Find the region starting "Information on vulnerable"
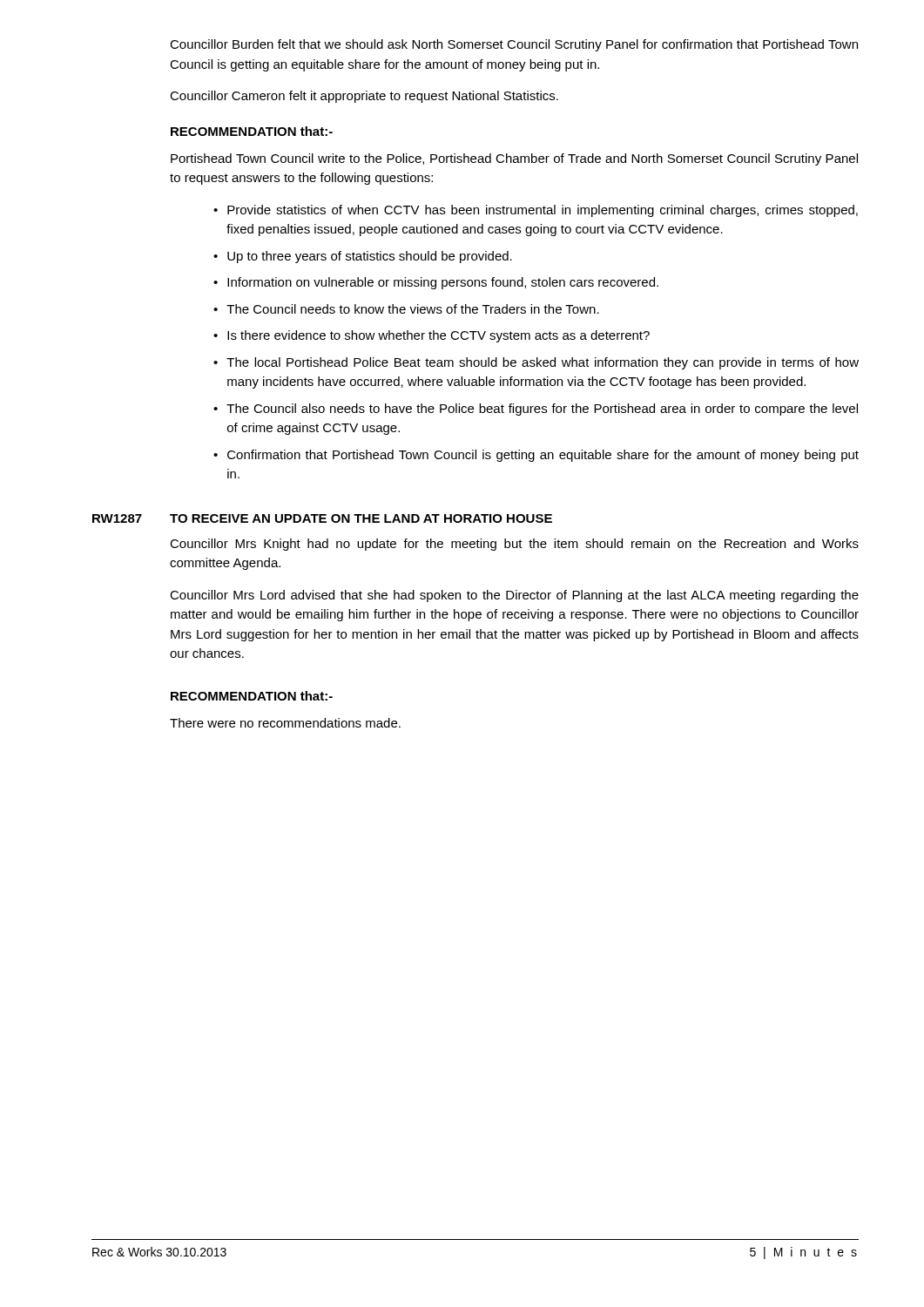The width and height of the screenshot is (924, 1307). point(443,283)
